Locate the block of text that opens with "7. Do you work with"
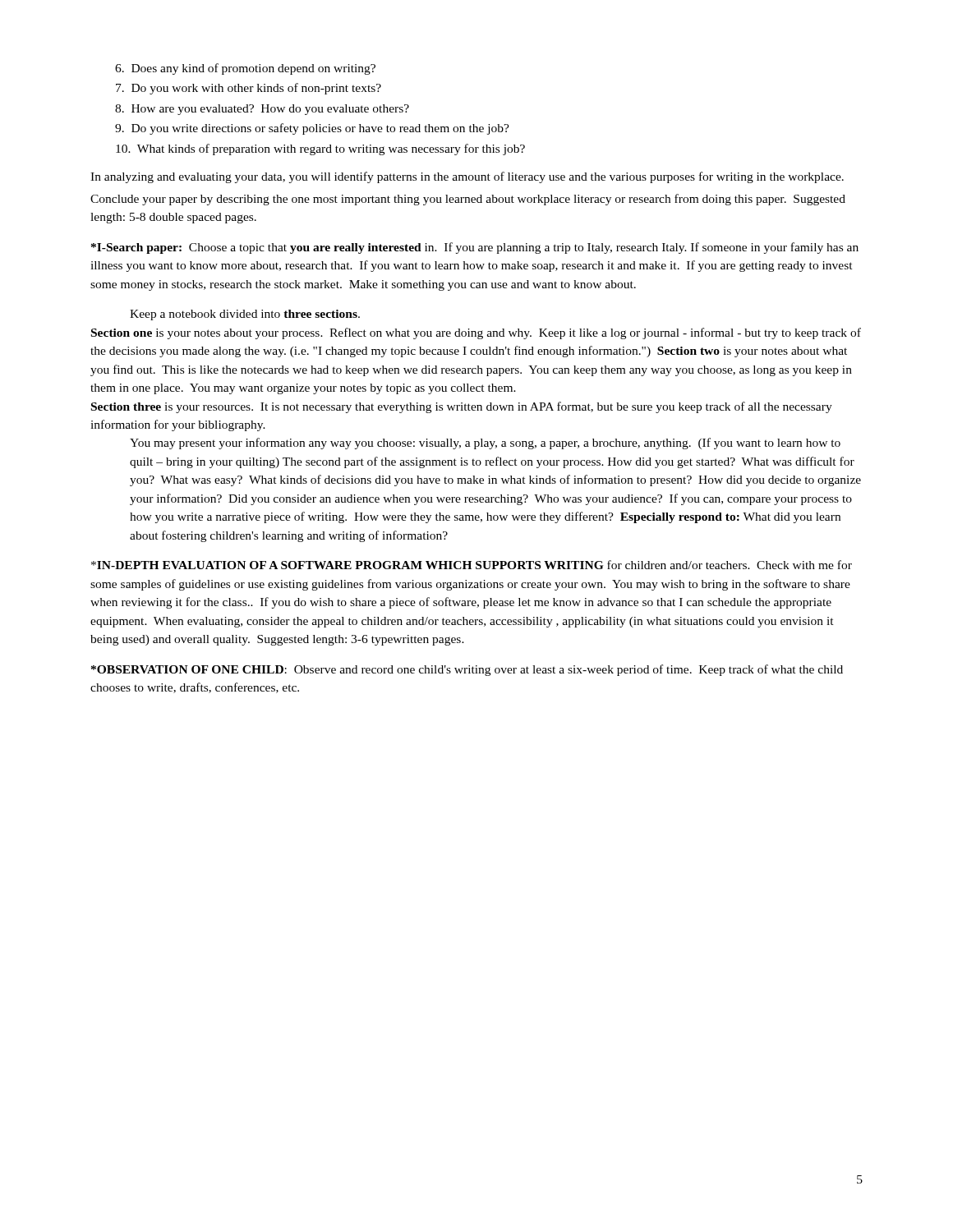953x1232 pixels. tap(248, 88)
